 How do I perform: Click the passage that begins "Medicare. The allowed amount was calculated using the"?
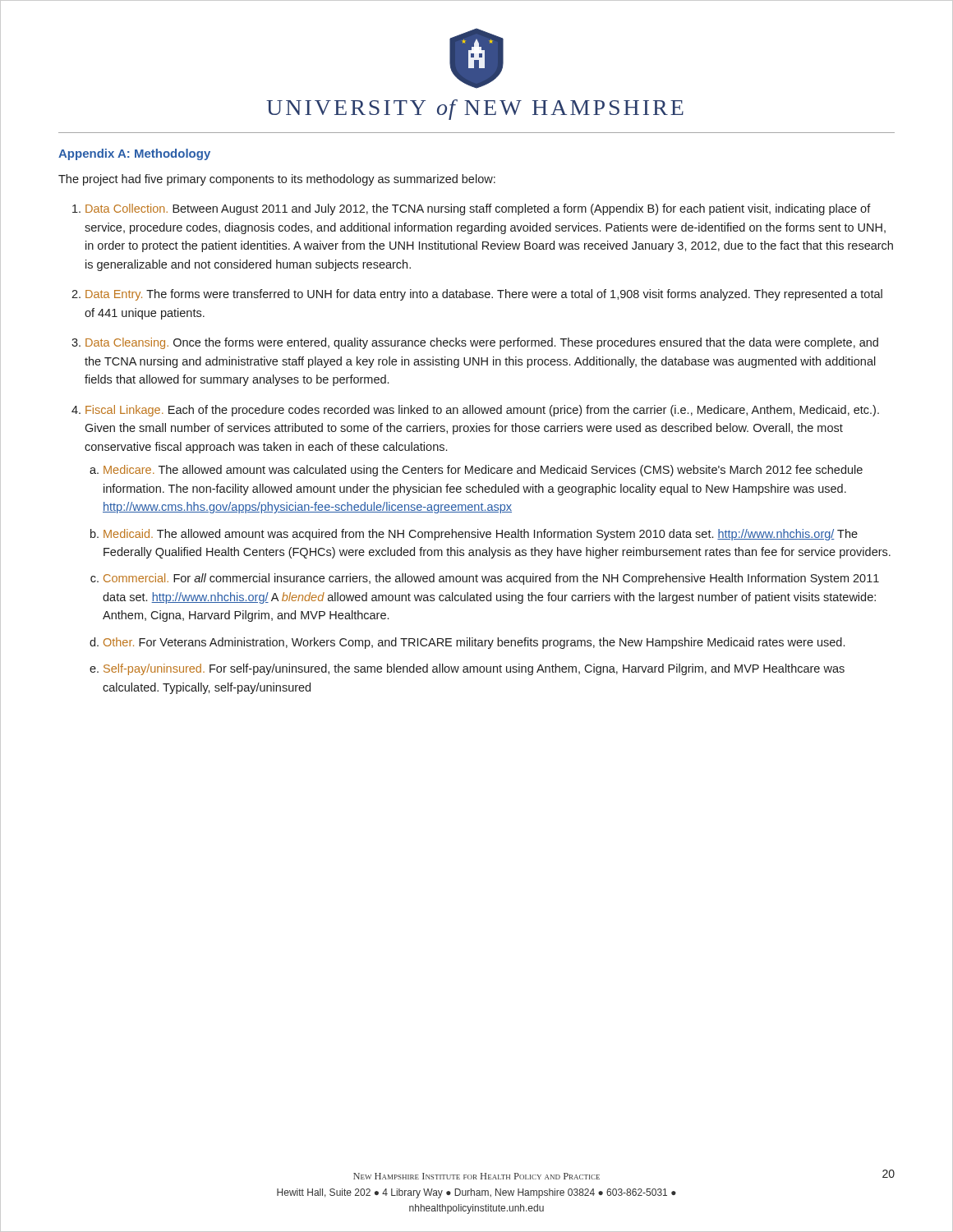[483, 488]
